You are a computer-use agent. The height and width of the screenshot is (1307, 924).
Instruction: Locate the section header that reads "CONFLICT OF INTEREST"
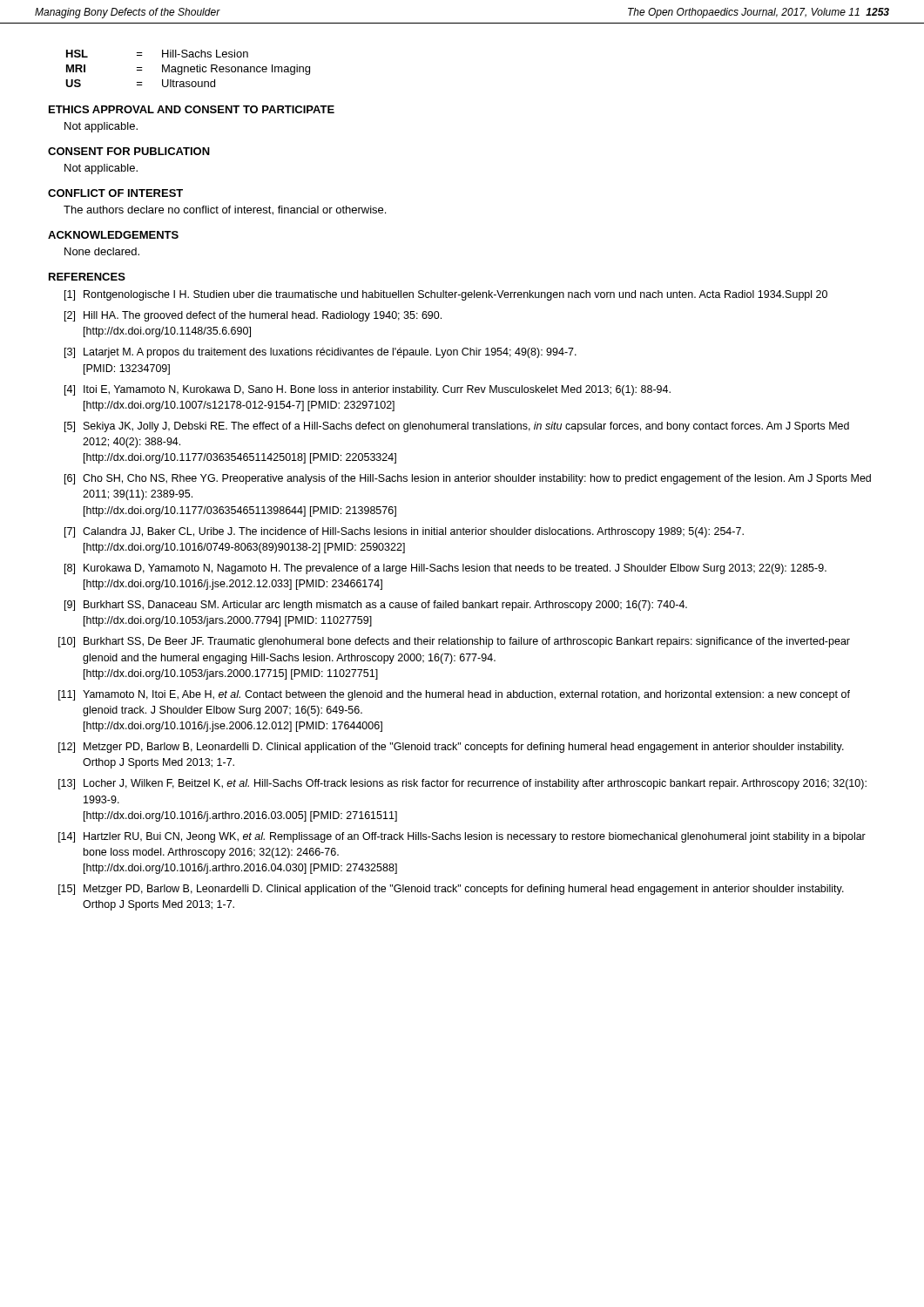pyautogui.click(x=116, y=193)
